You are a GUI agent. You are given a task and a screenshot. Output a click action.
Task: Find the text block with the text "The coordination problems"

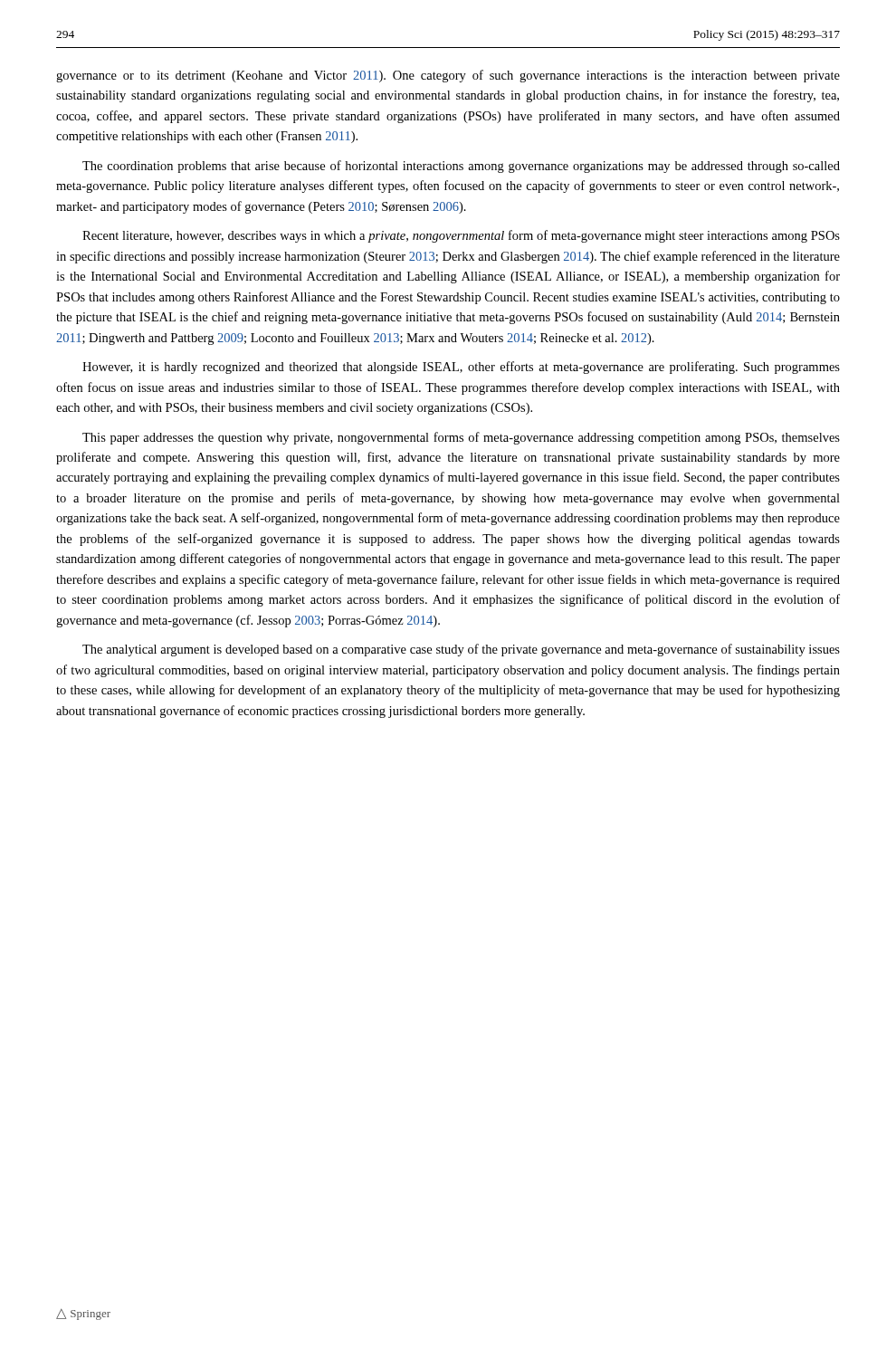coord(448,186)
